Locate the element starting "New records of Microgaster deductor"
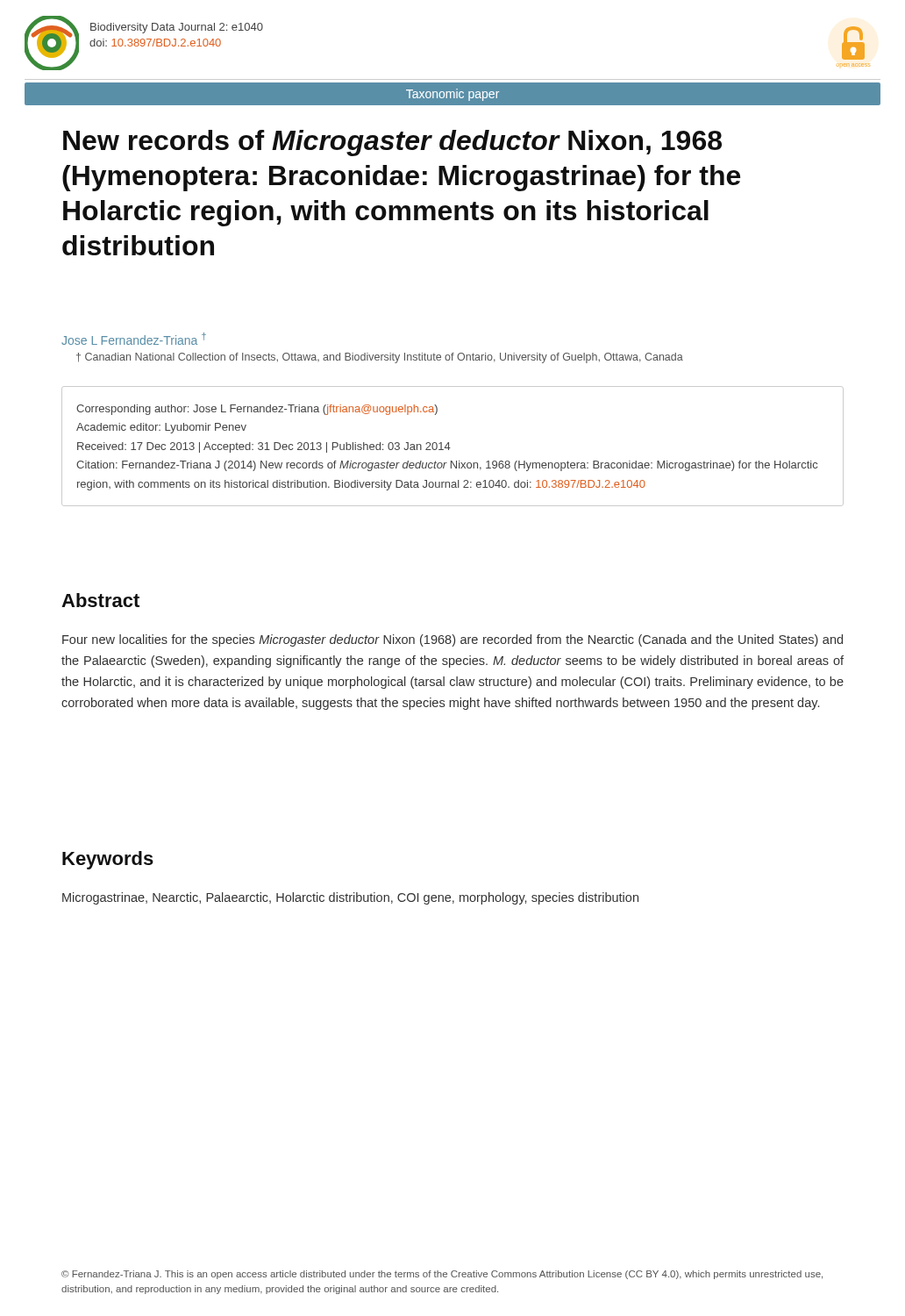This screenshot has width=905, height=1316. pyautogui.click(x=452, y=193)
